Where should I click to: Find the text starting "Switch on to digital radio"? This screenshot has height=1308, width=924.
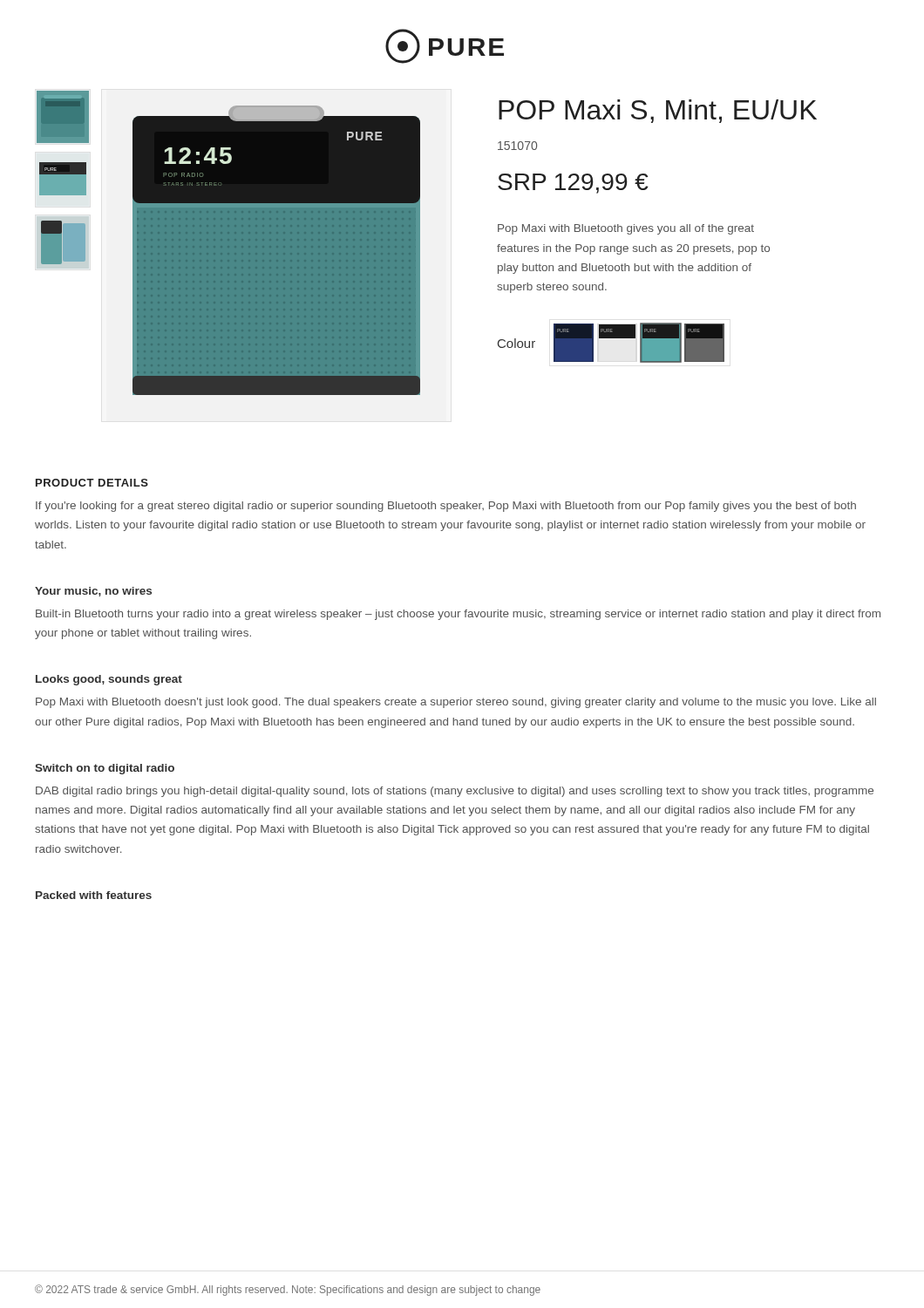click(x=105, y=768)
